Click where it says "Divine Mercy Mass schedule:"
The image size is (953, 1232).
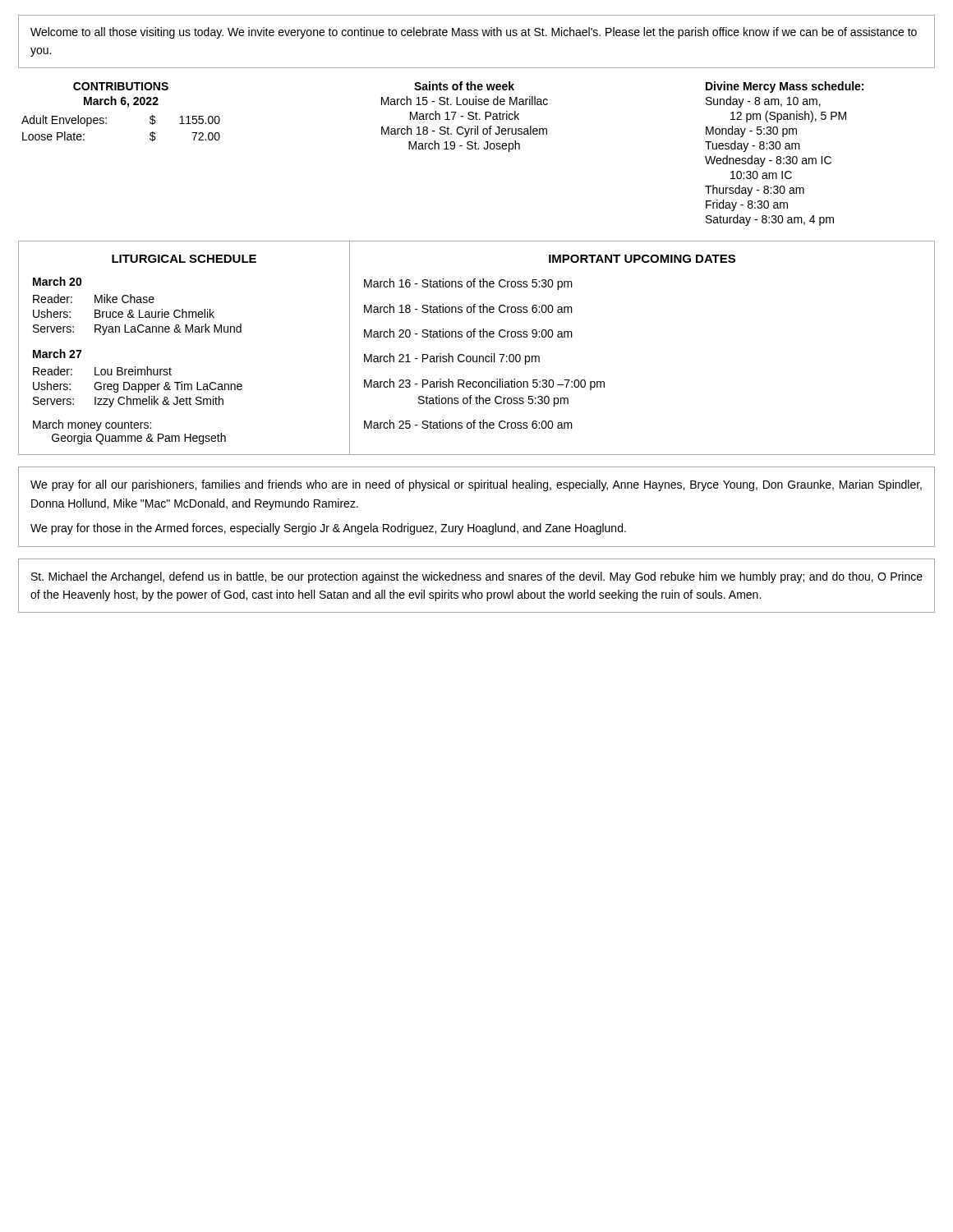[x=785, y=87]
